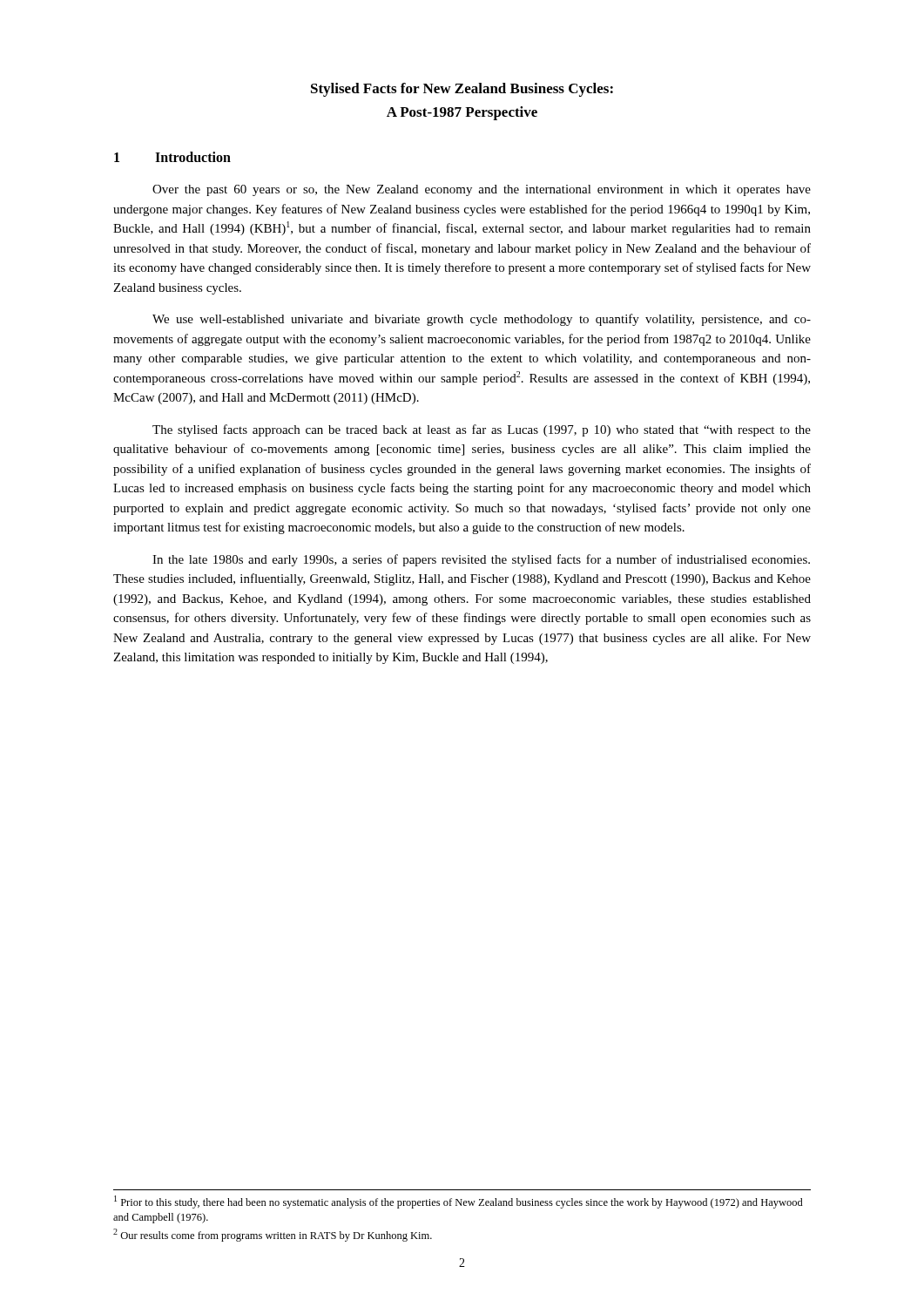Navigate to the text block starting "Over the past 60 years"
This screenshot has height=1307, width=924.
tap(462, 238)
